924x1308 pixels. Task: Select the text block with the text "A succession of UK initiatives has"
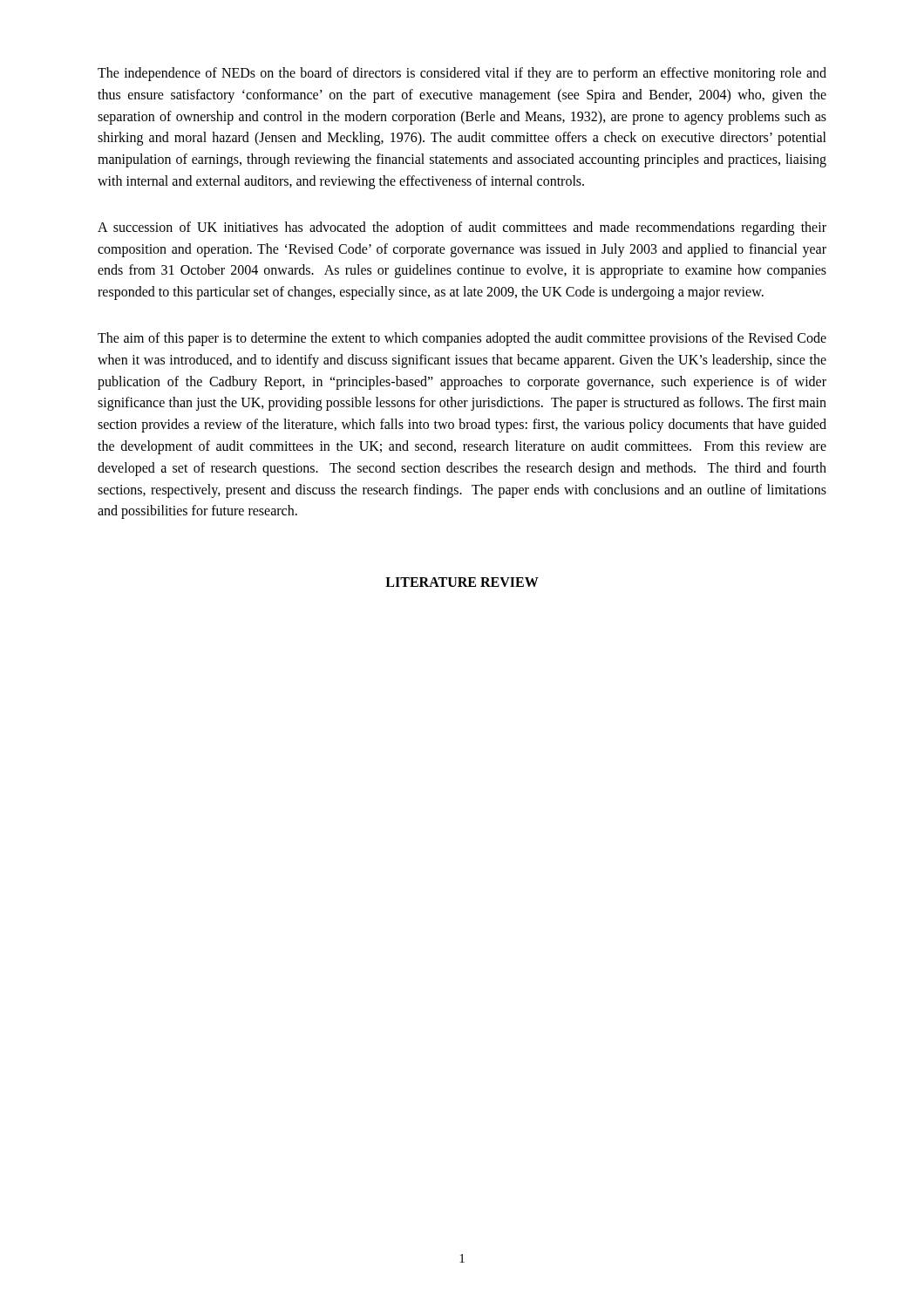click(x=462, y=260)
